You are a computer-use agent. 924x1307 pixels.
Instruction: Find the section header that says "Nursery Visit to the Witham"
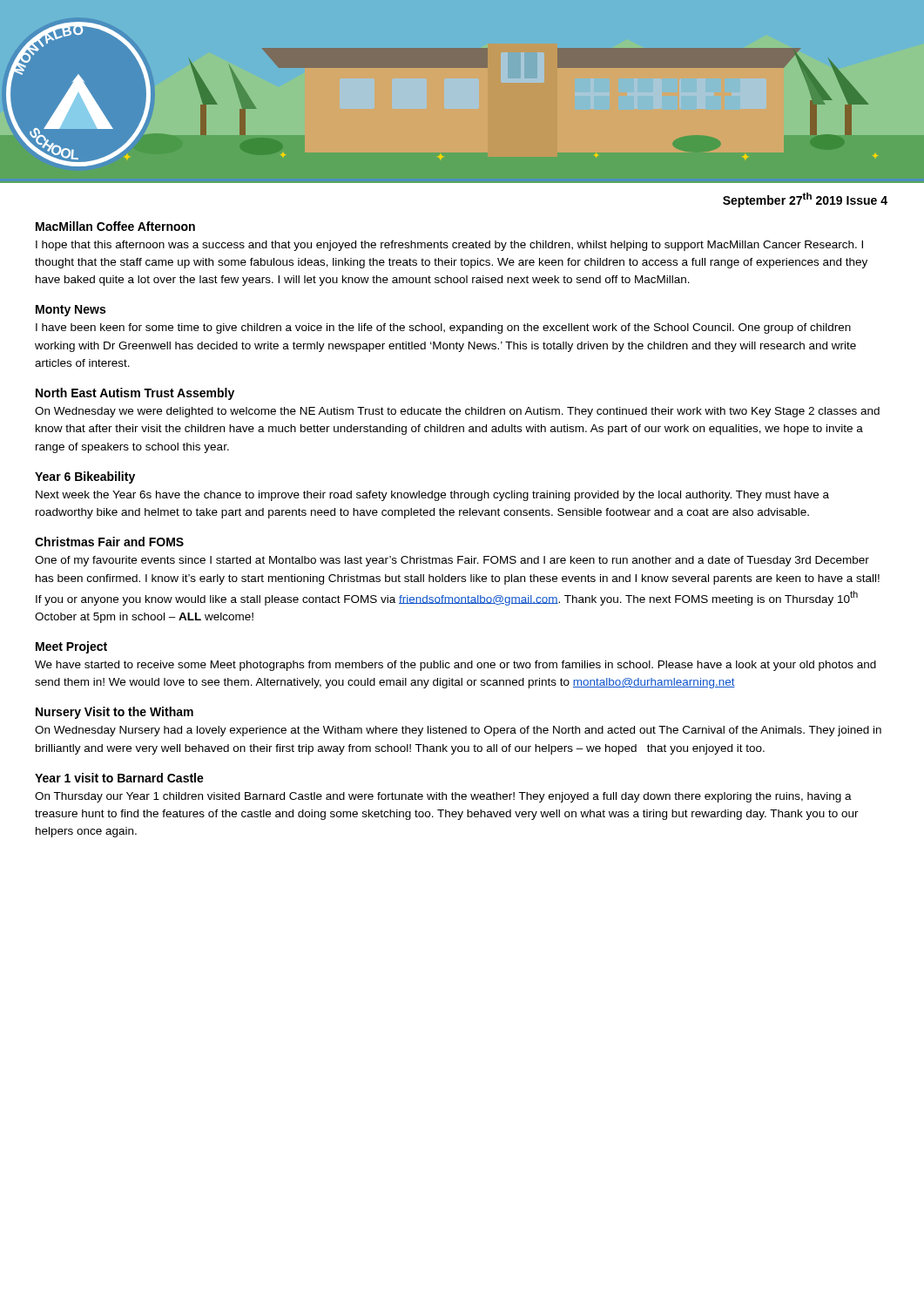point(114,712)
